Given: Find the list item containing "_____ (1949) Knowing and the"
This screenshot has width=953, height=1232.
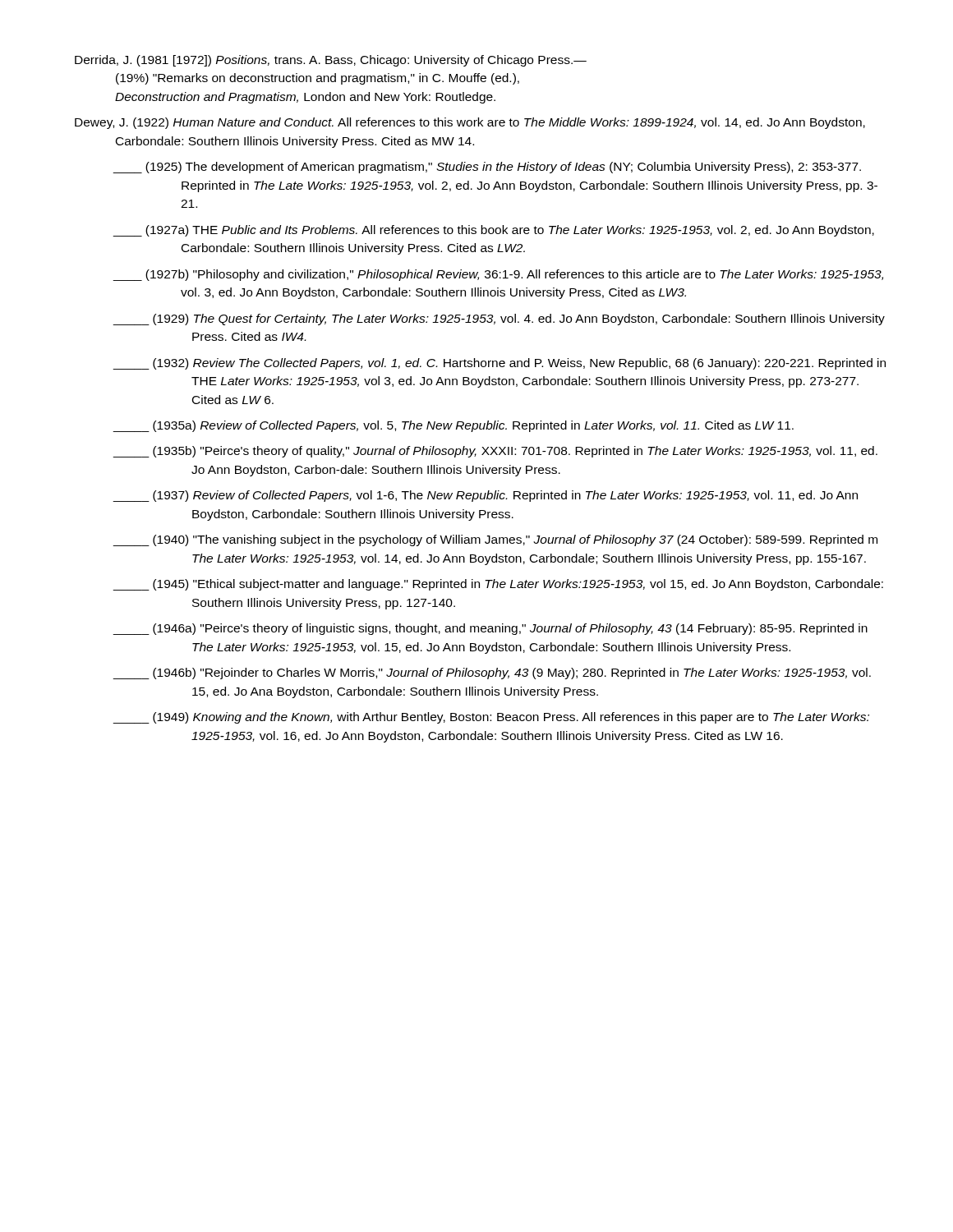Looking at the screenshot, I should tap(492, 726).
